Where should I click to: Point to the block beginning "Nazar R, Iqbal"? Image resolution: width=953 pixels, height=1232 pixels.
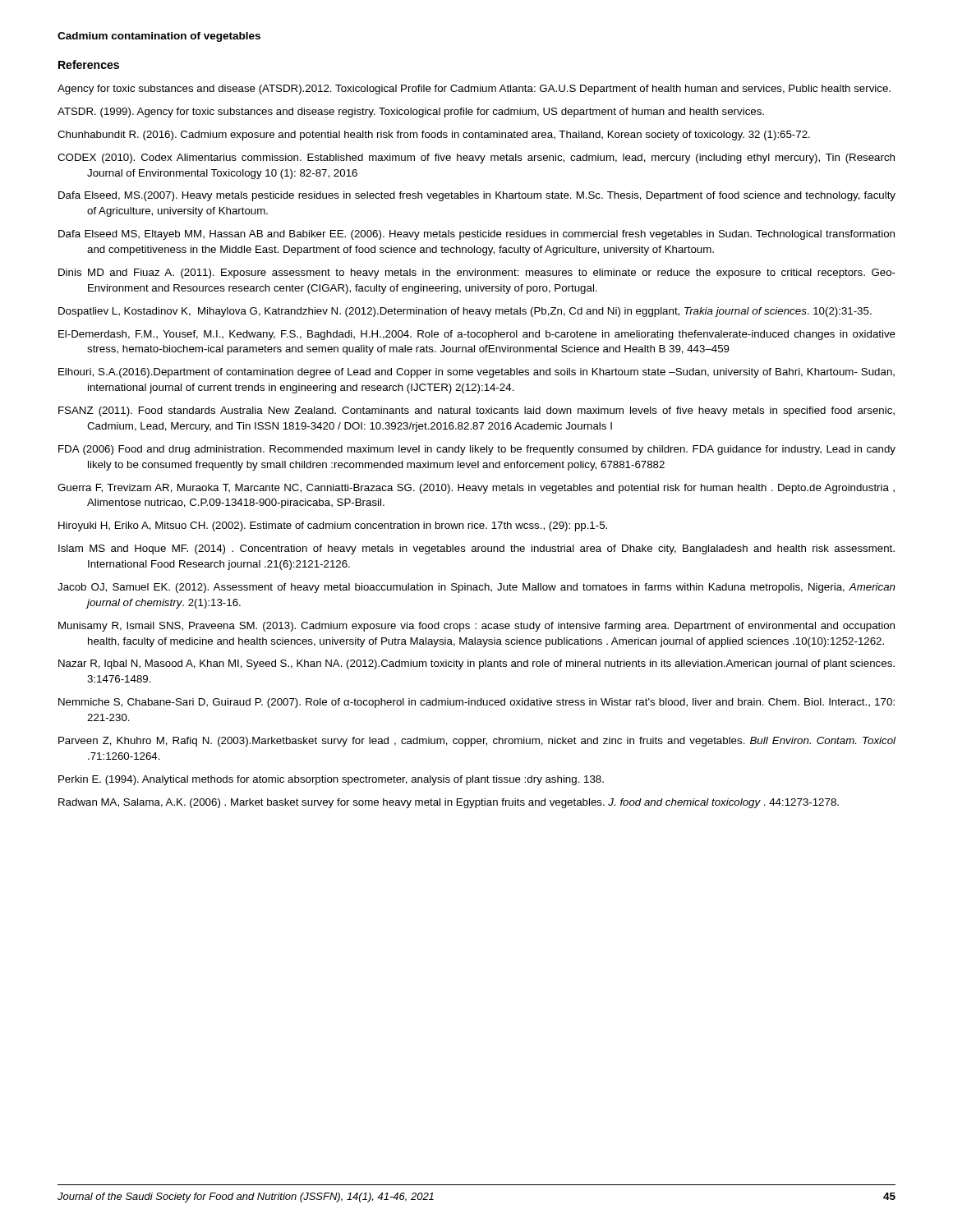click(x=476, y=671)
